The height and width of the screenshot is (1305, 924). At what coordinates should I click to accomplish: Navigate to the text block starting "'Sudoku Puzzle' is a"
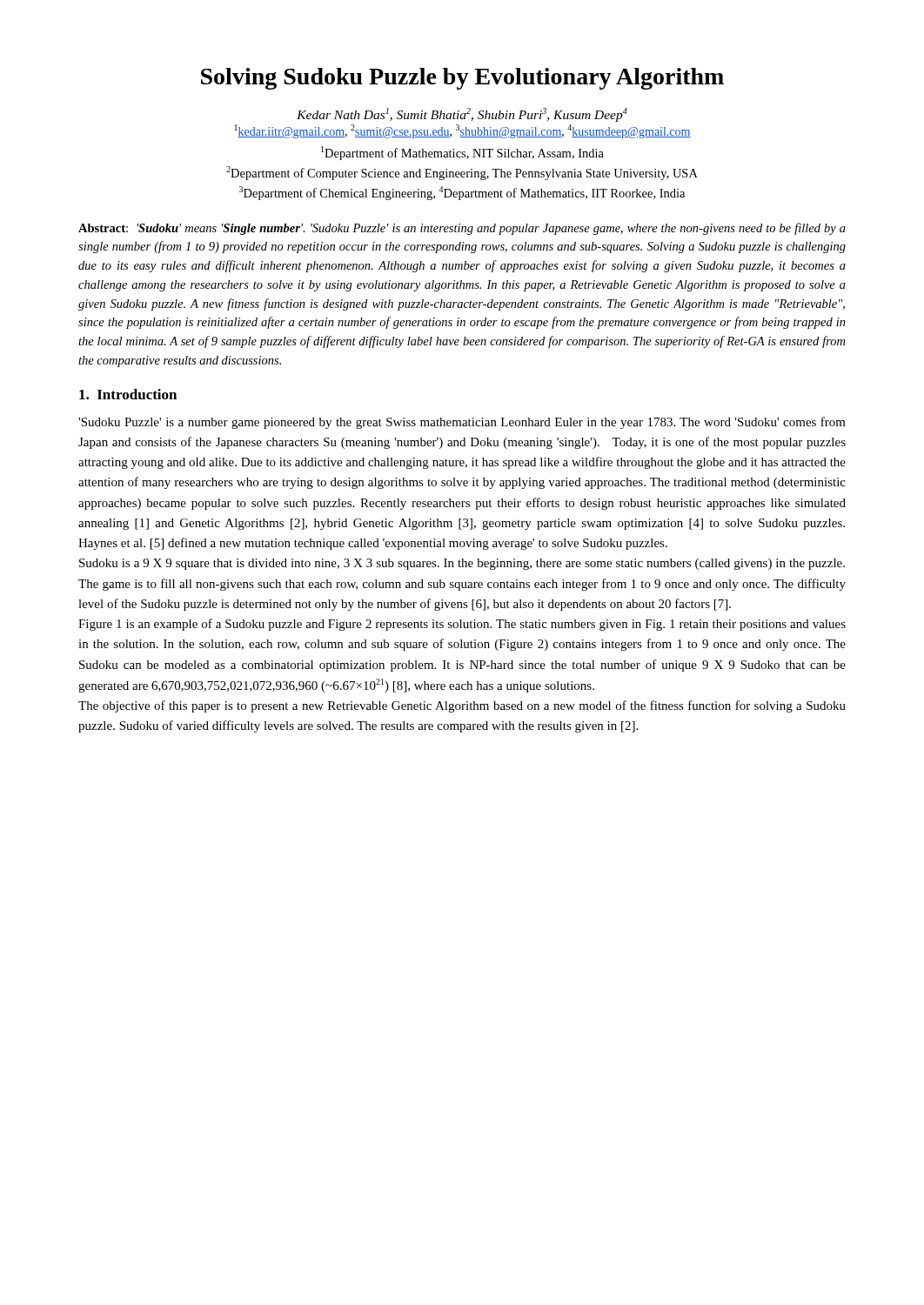pyautogui.click(x=462, y=574)
